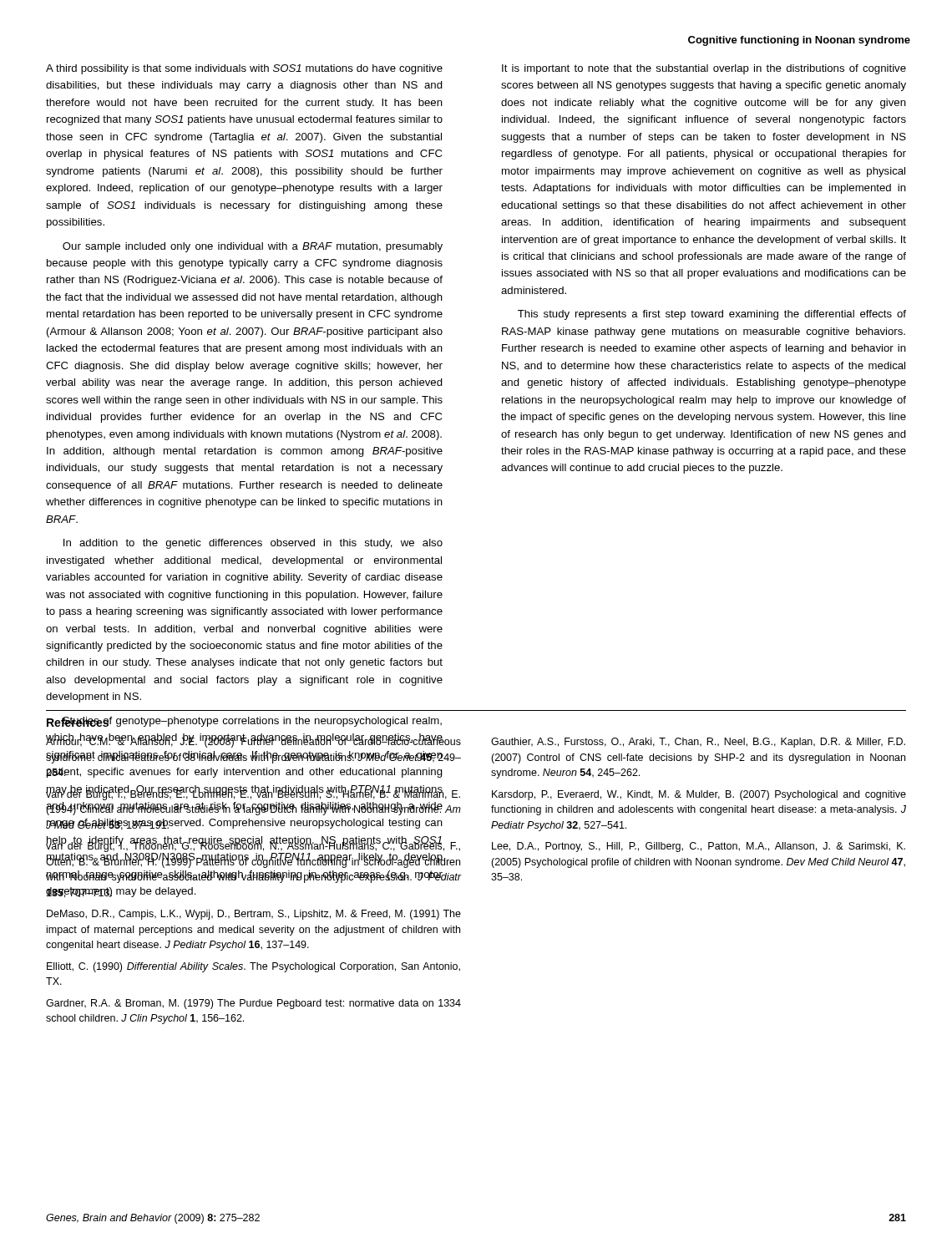Click the passage that begins "Gardner, R.A. & Broman,"

[253, 1011]
